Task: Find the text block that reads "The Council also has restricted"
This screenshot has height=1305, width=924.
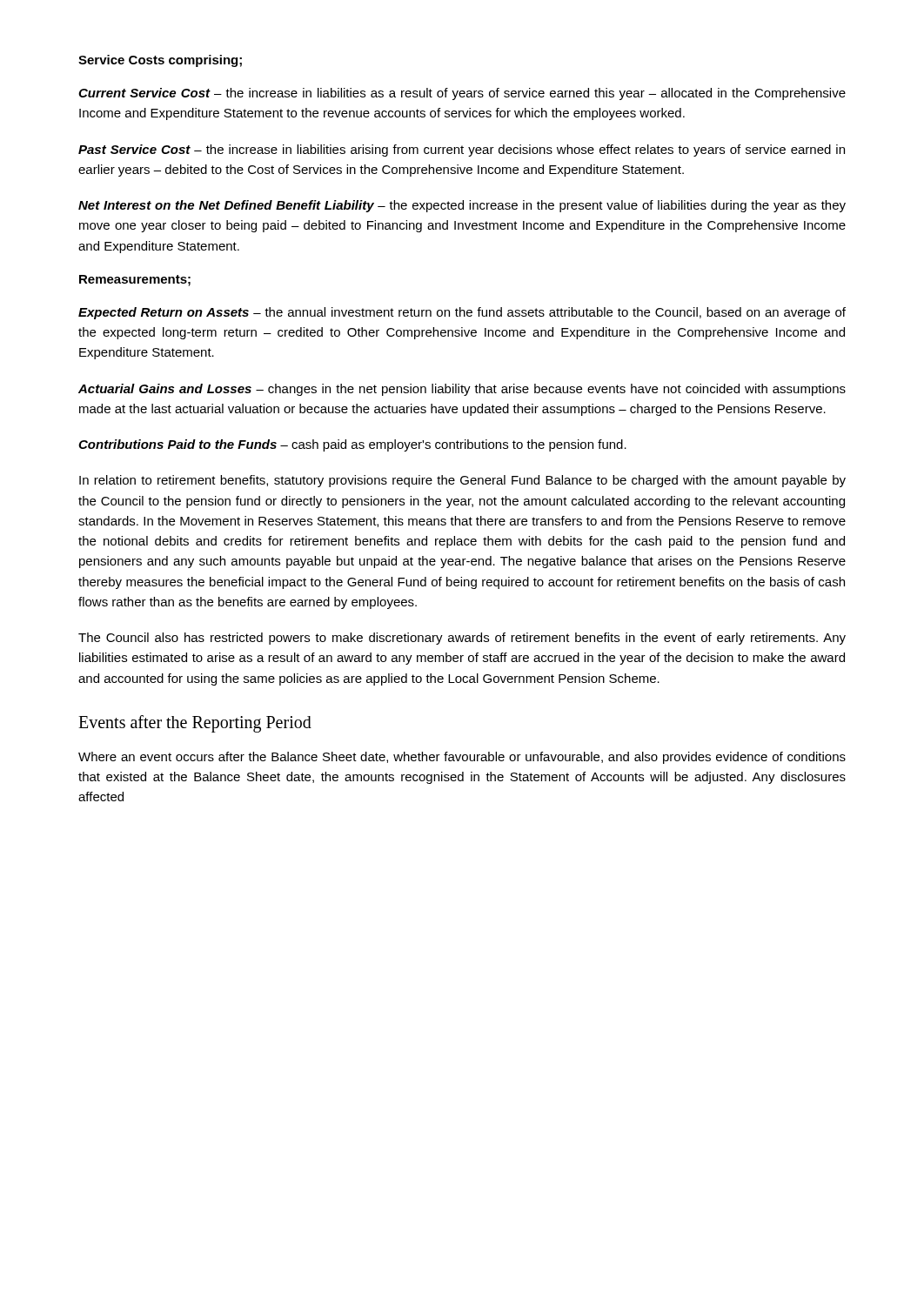Action: 462,658
